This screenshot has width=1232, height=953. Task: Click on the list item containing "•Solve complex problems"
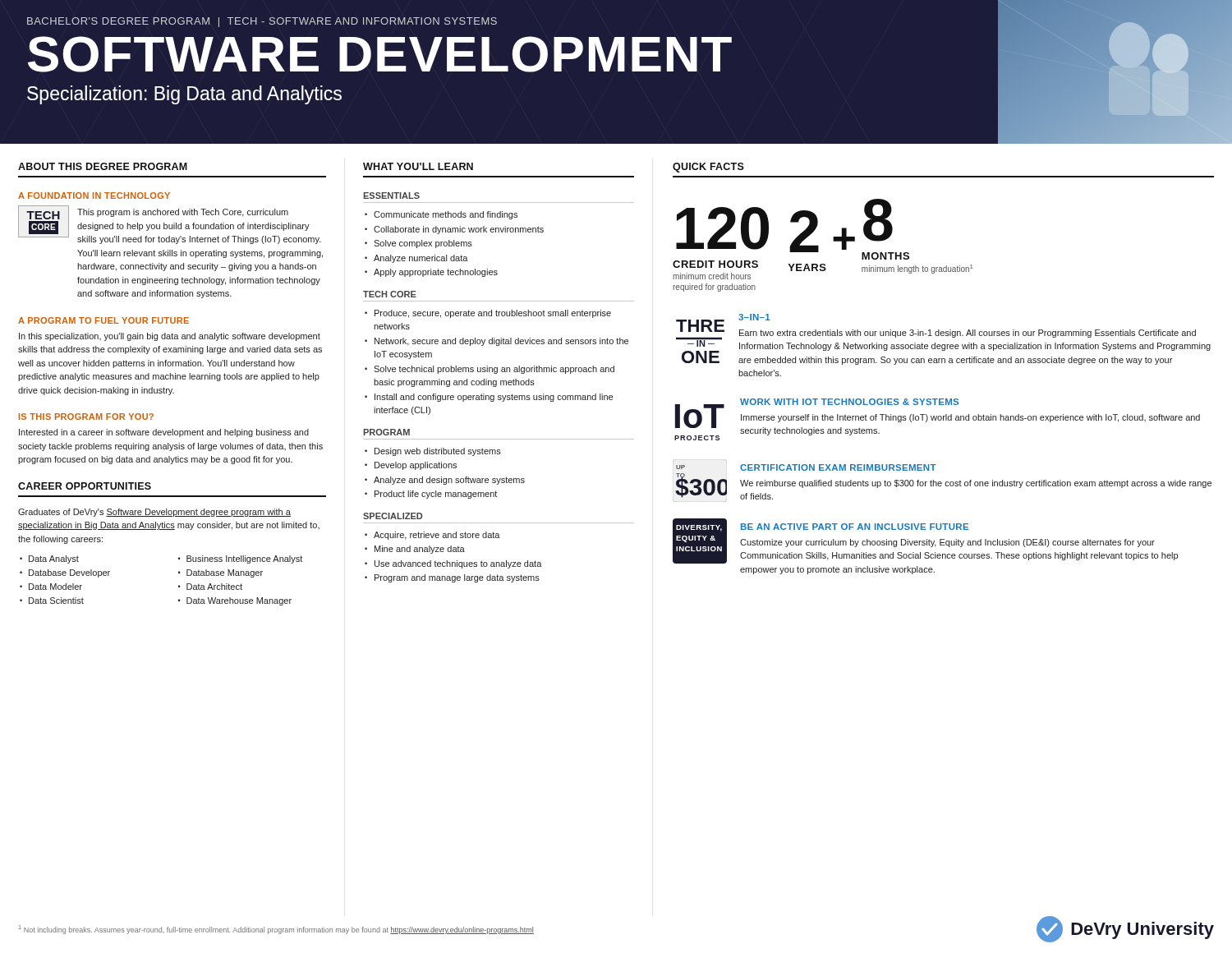click(418, 244)
